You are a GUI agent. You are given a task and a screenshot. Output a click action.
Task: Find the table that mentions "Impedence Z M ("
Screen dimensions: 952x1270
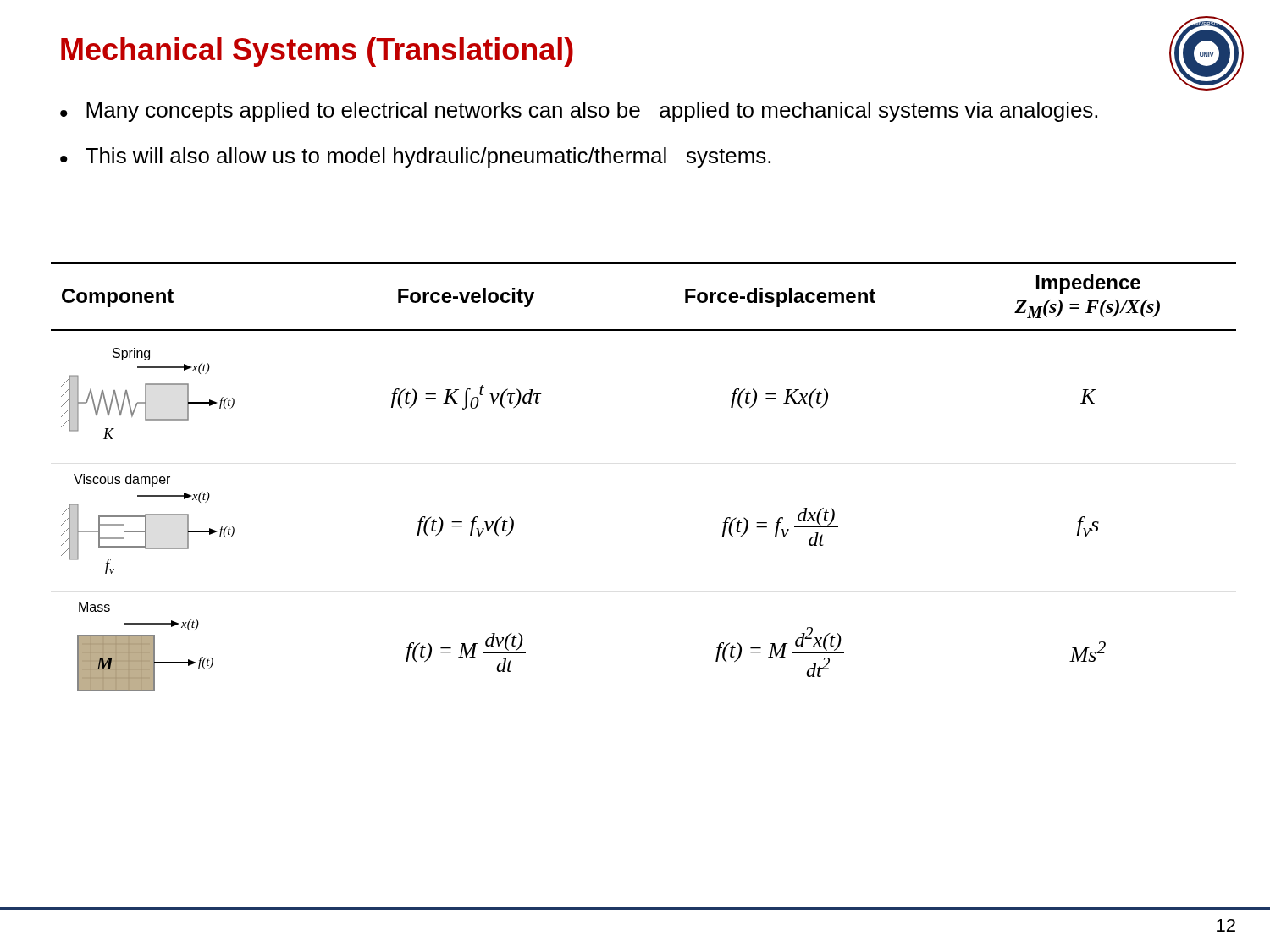coord(643,488)
